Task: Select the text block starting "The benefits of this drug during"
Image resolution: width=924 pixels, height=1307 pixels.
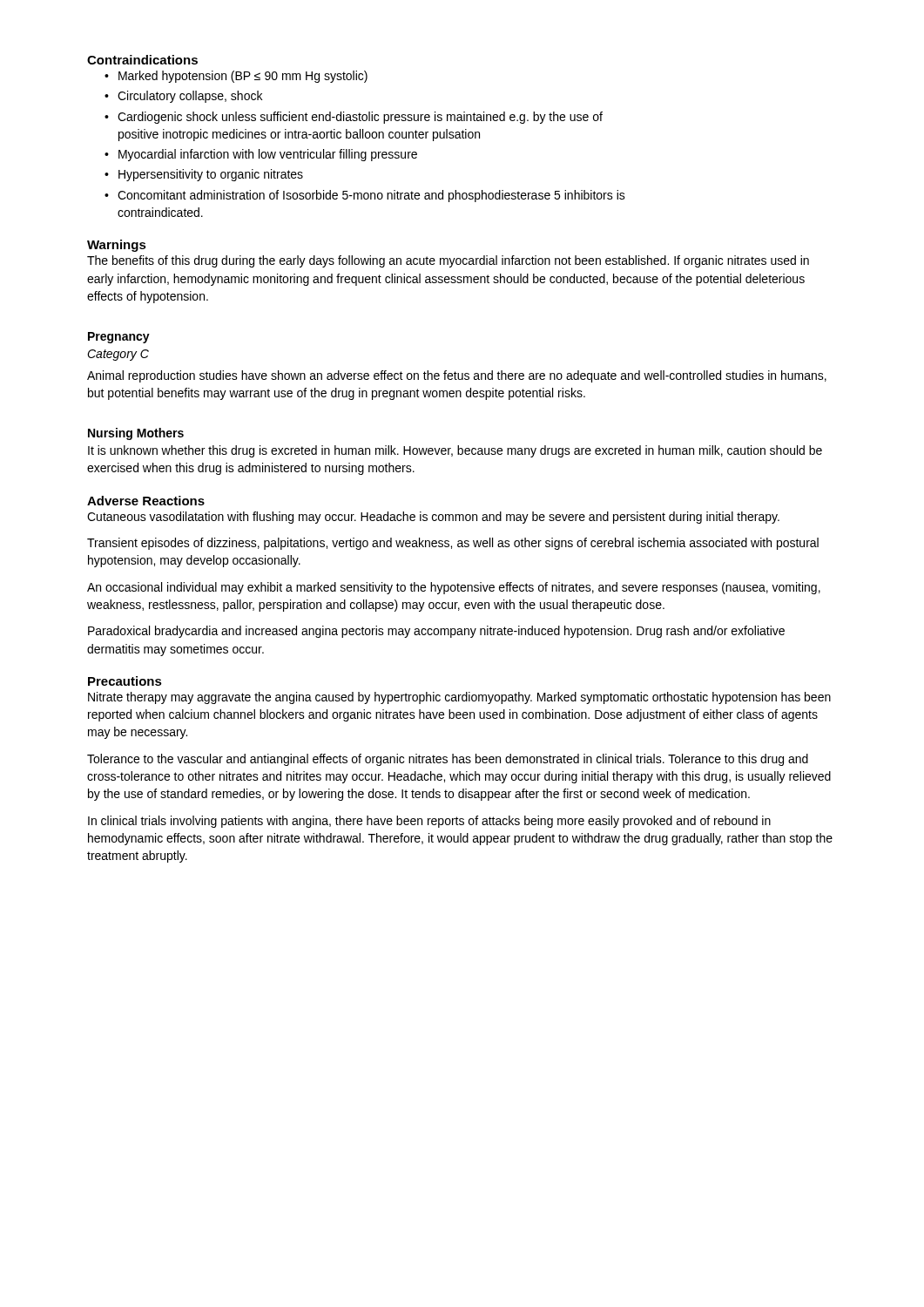Action: (448, 279)
